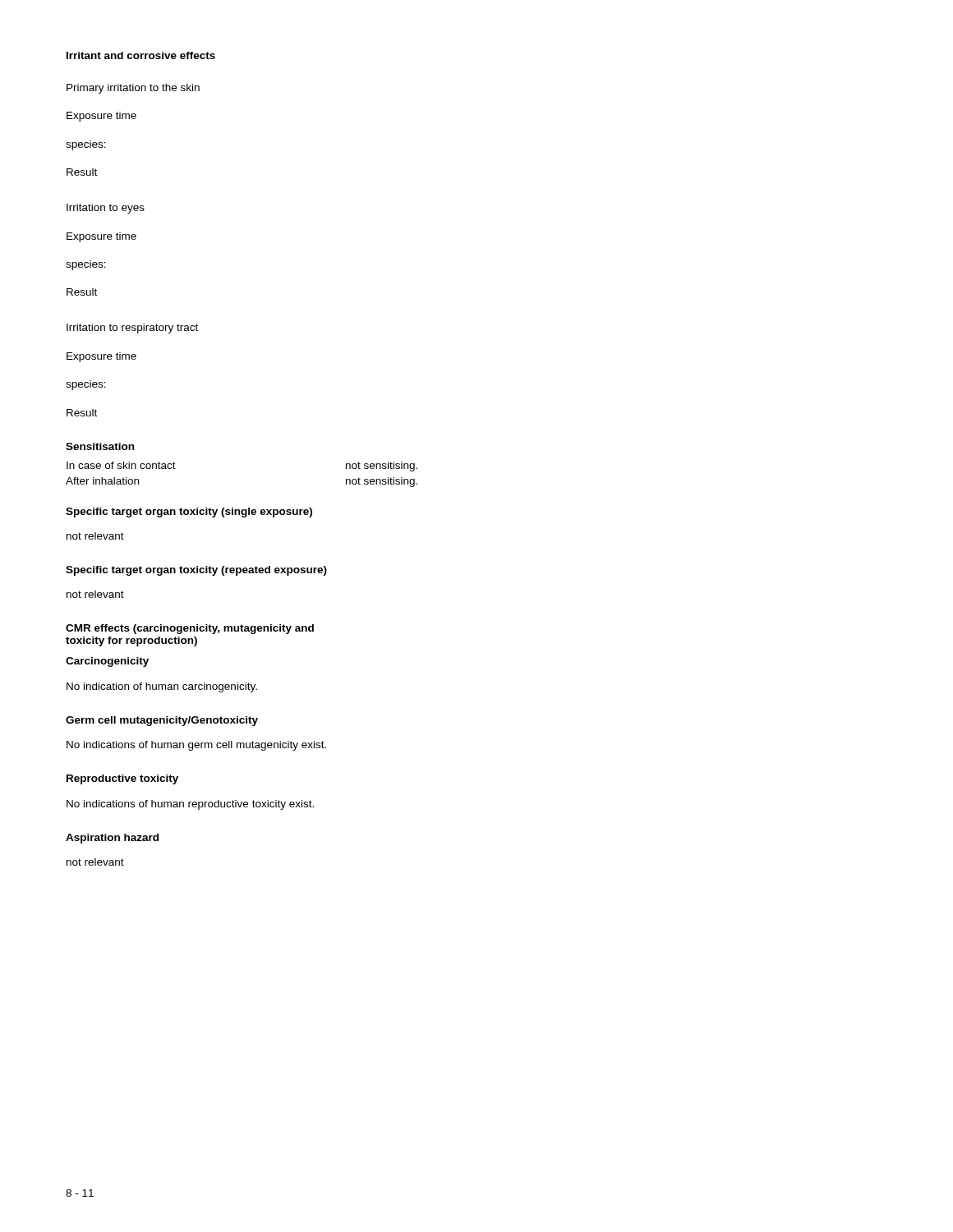Image resolution: width=953 pixels, height=1232 pixels.
Task: Click on the text block that reads "Primary irritation to the skin Exposure time species:"
Action: click(x=133, y=89)
